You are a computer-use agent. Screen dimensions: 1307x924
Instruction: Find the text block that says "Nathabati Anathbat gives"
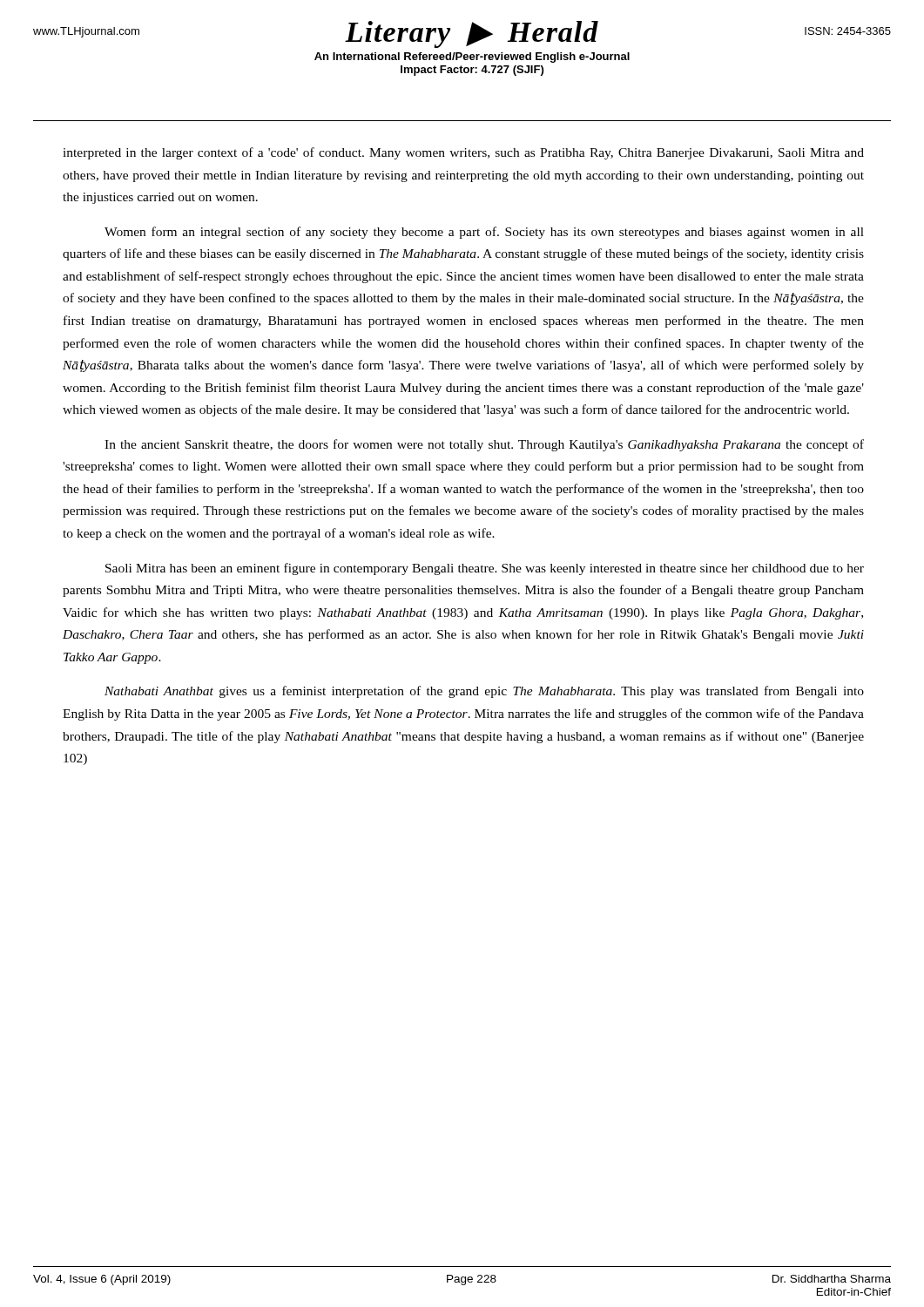click(463, 724)
